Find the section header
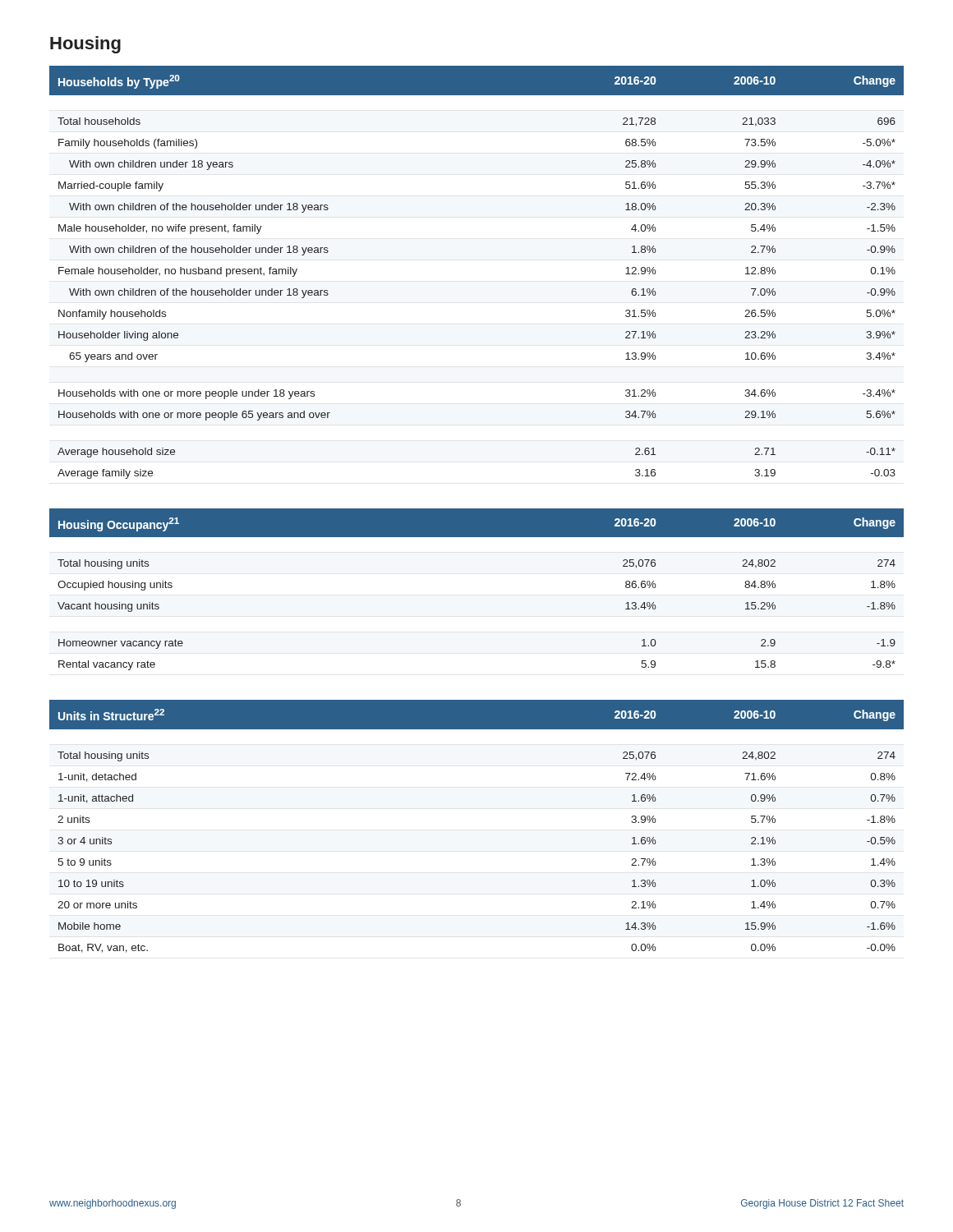Screen dimensions: 1232x953 (85, 43)
